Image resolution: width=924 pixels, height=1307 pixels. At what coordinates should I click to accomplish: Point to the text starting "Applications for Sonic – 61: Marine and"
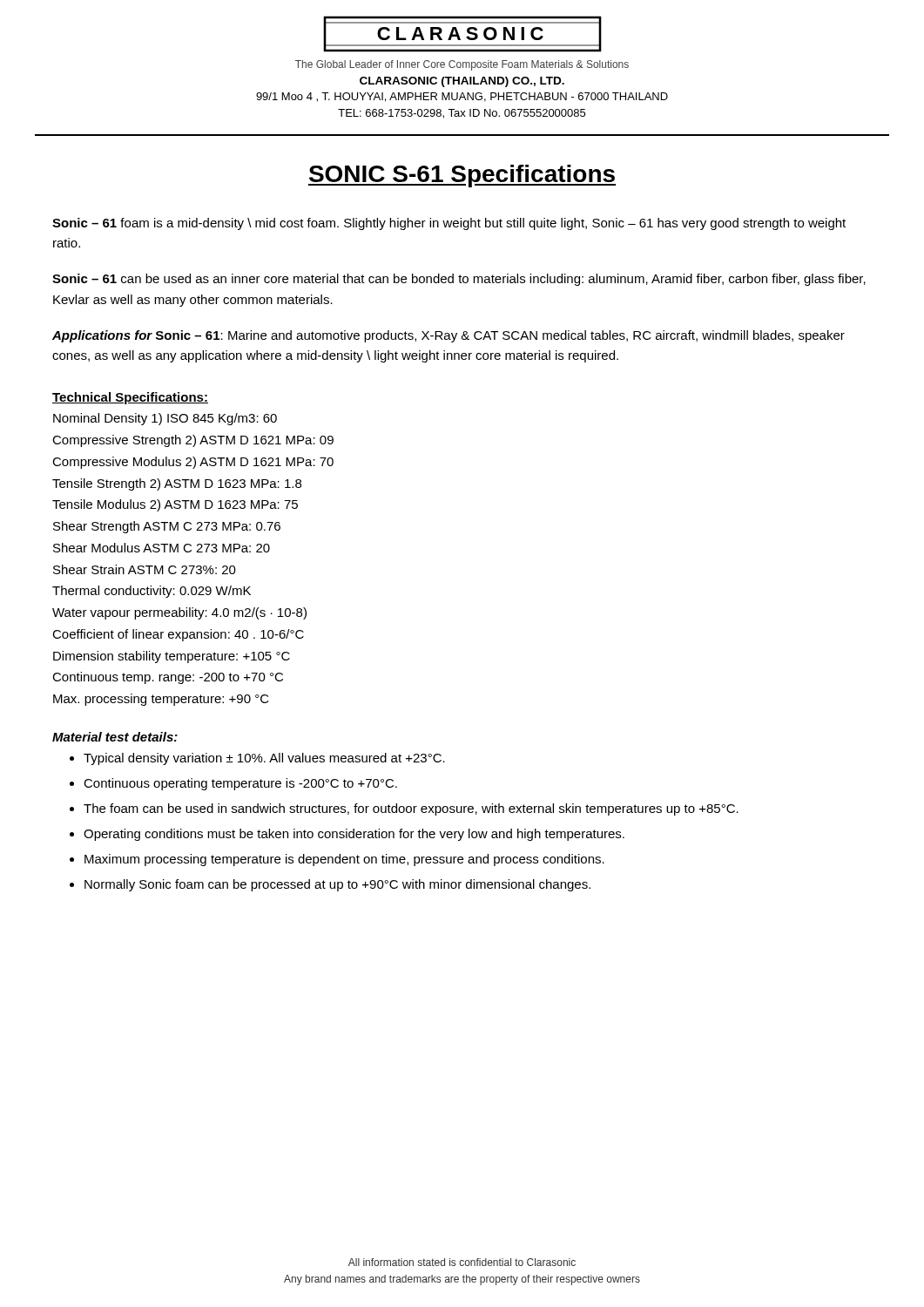pos(448,345)
